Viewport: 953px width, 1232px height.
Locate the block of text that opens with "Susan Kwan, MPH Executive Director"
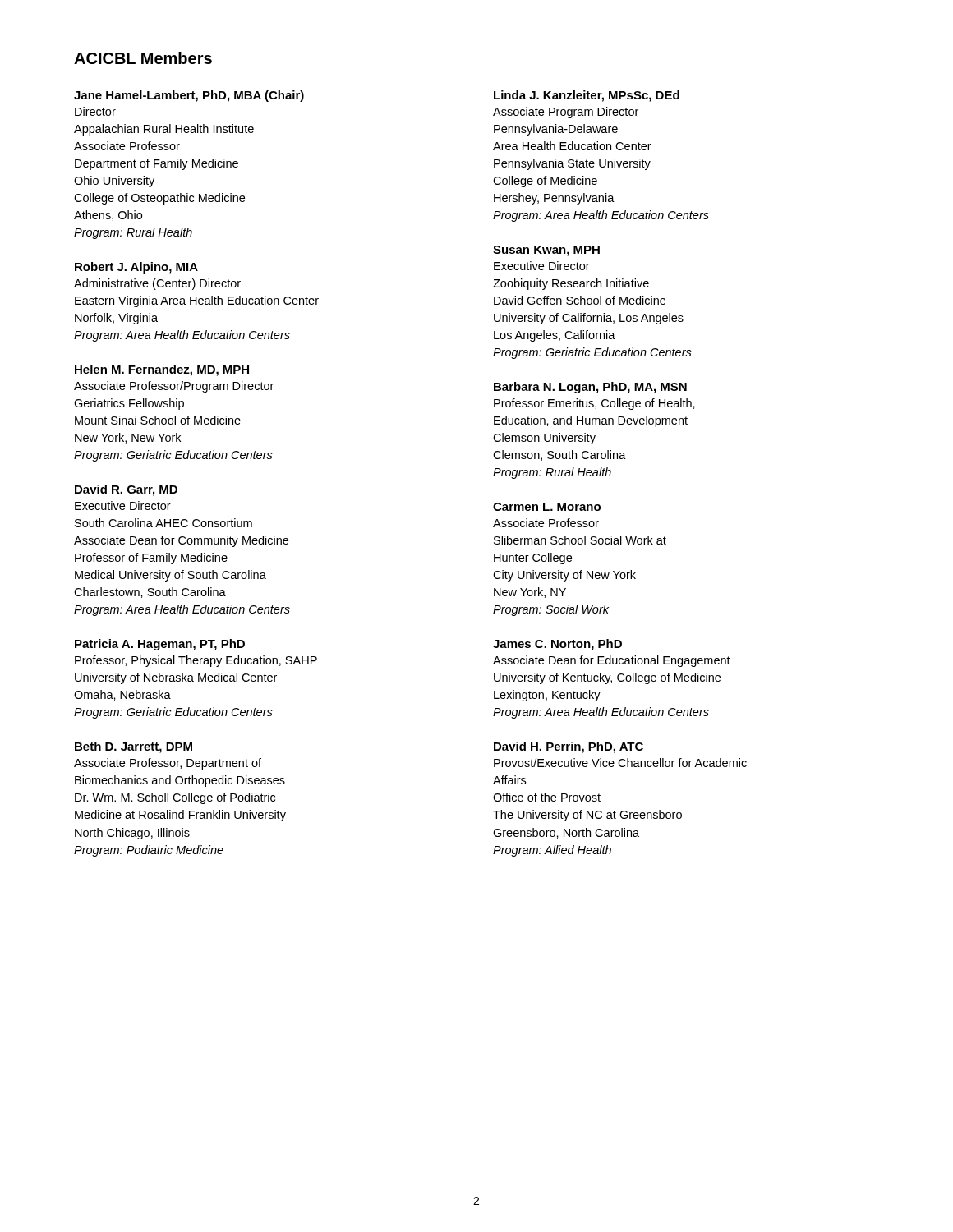tap(546, 251)
